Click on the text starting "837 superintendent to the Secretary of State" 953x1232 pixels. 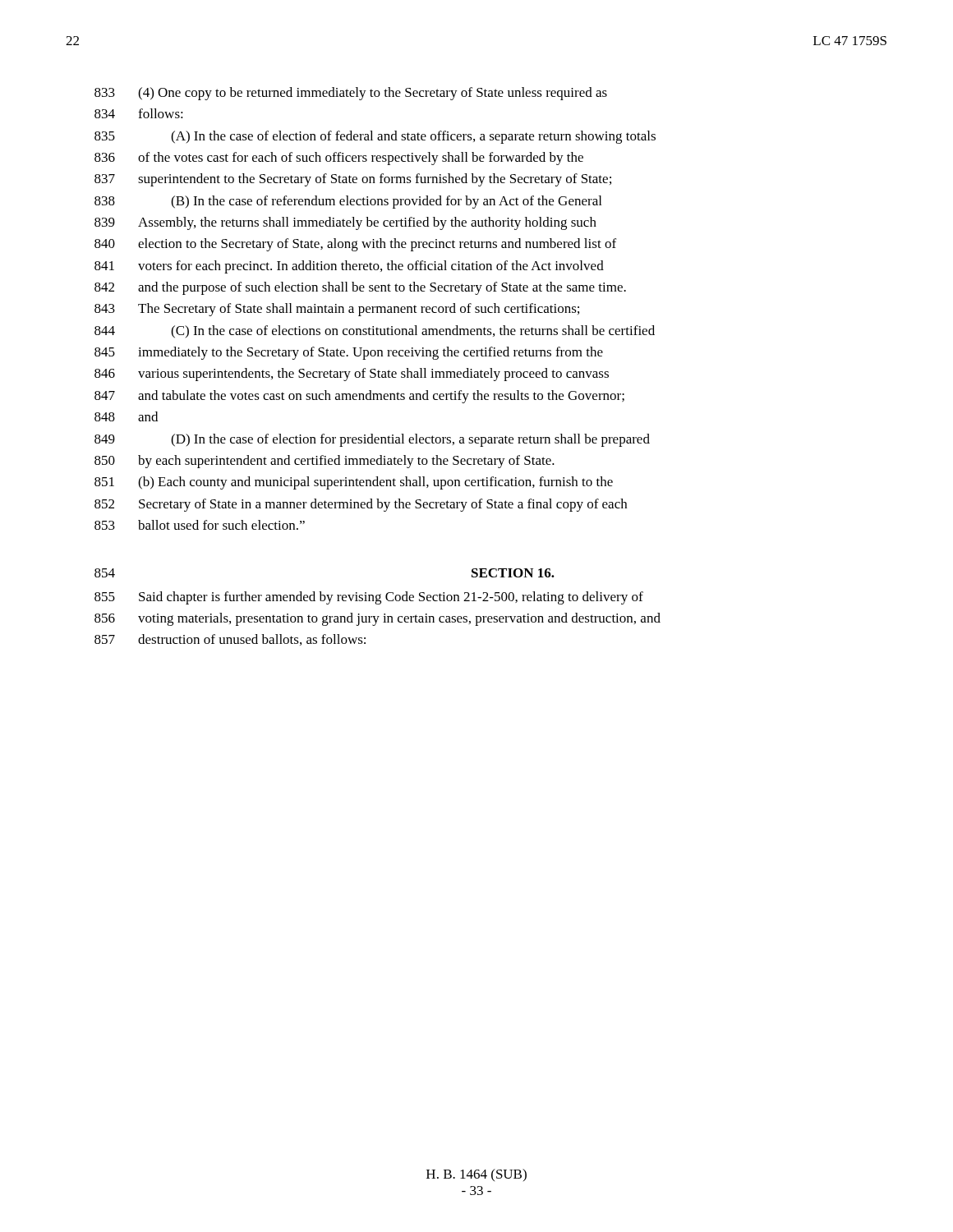point(476,180)
